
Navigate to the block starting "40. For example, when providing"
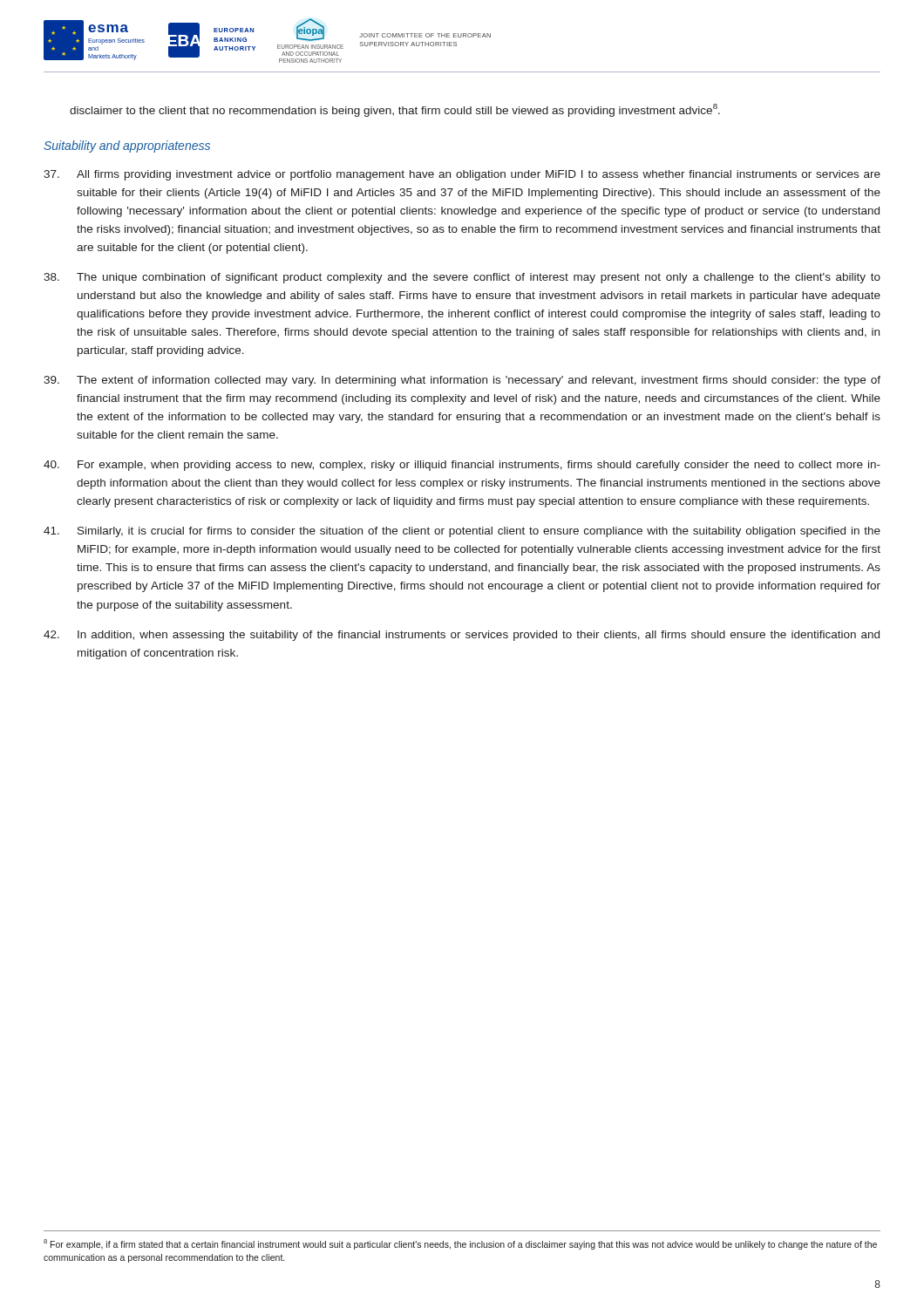coord(462,483)
